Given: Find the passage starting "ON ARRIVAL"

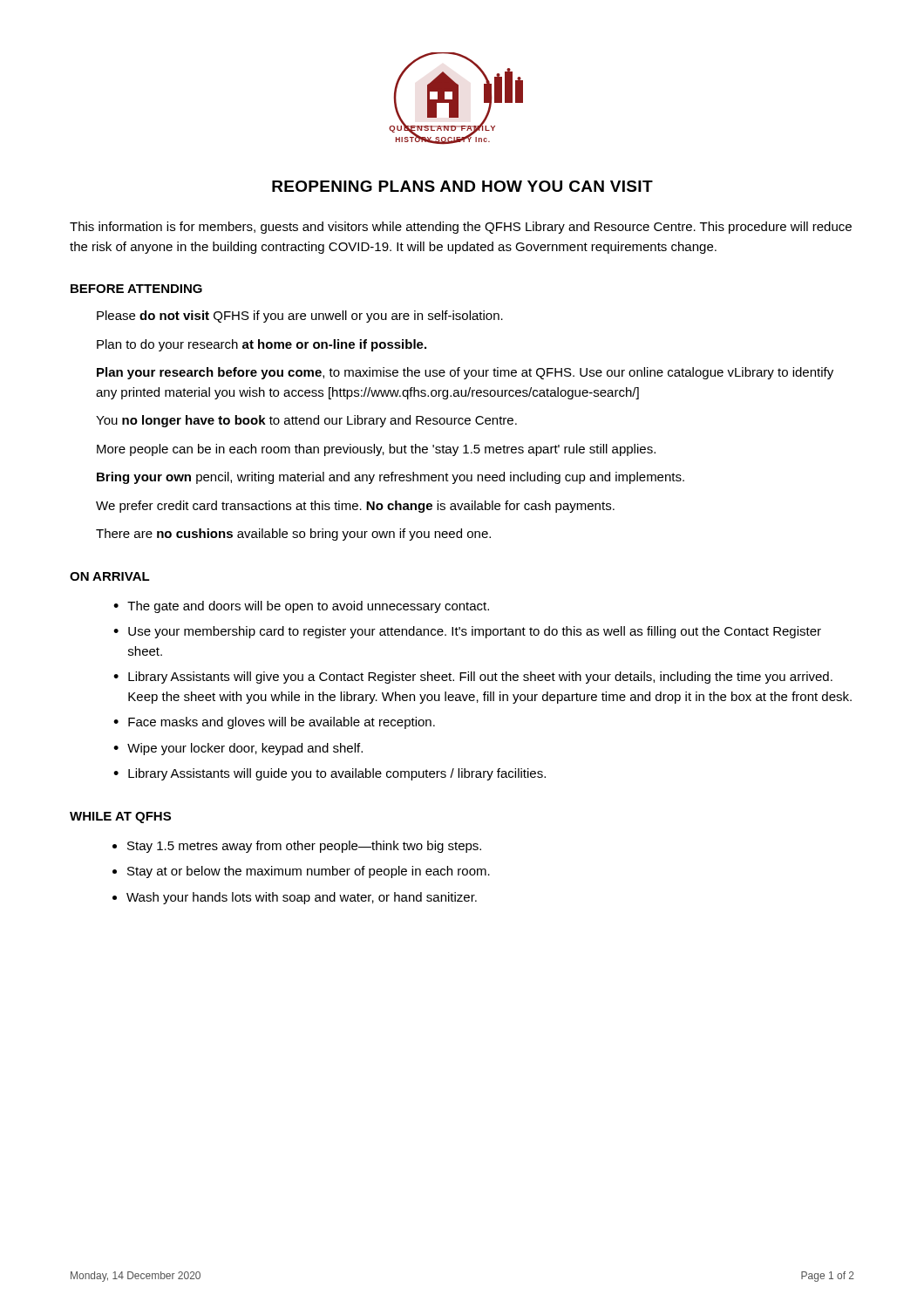Looking at the screenshot, I should (110, 576).
